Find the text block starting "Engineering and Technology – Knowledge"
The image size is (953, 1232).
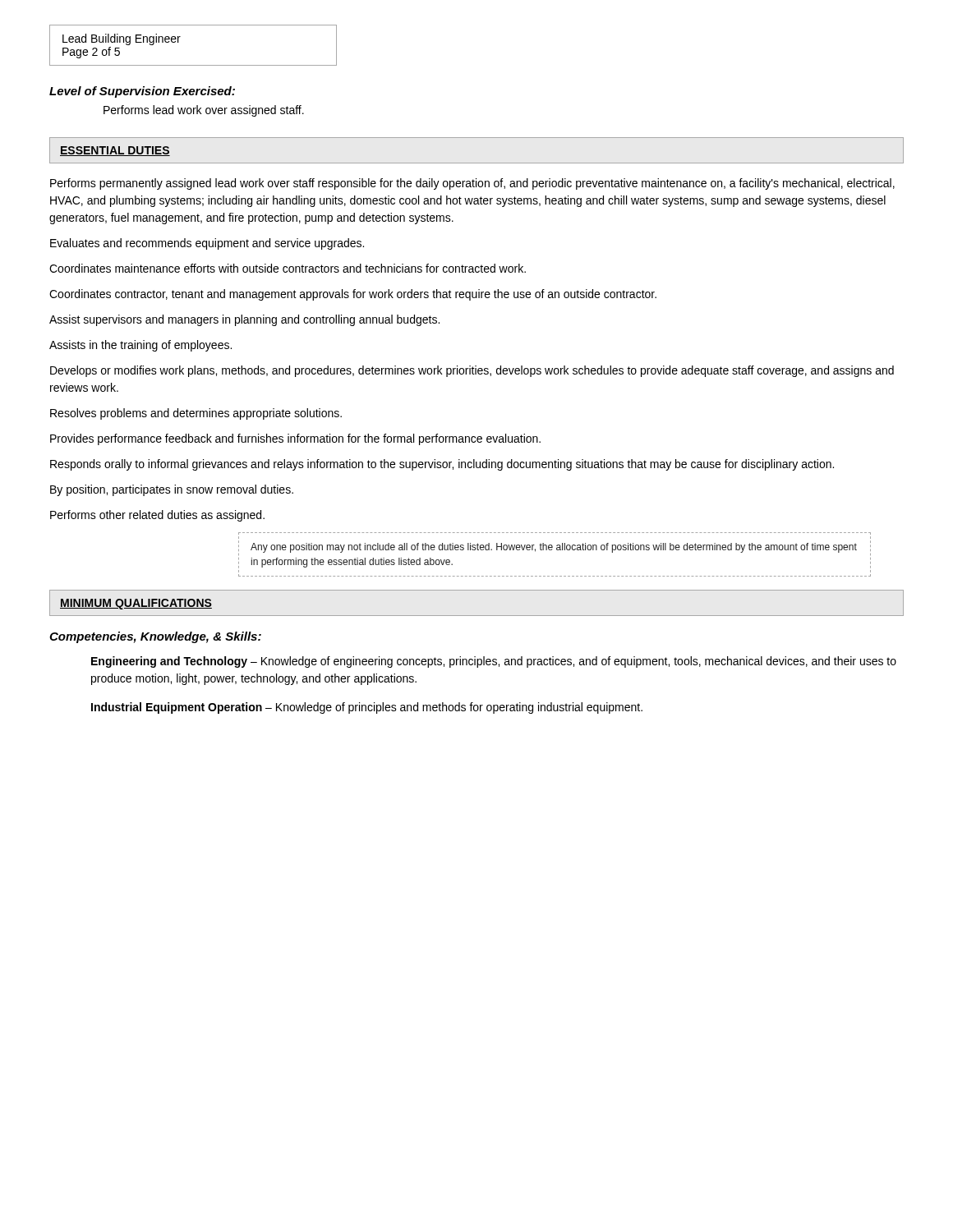[x=493, y=669]
